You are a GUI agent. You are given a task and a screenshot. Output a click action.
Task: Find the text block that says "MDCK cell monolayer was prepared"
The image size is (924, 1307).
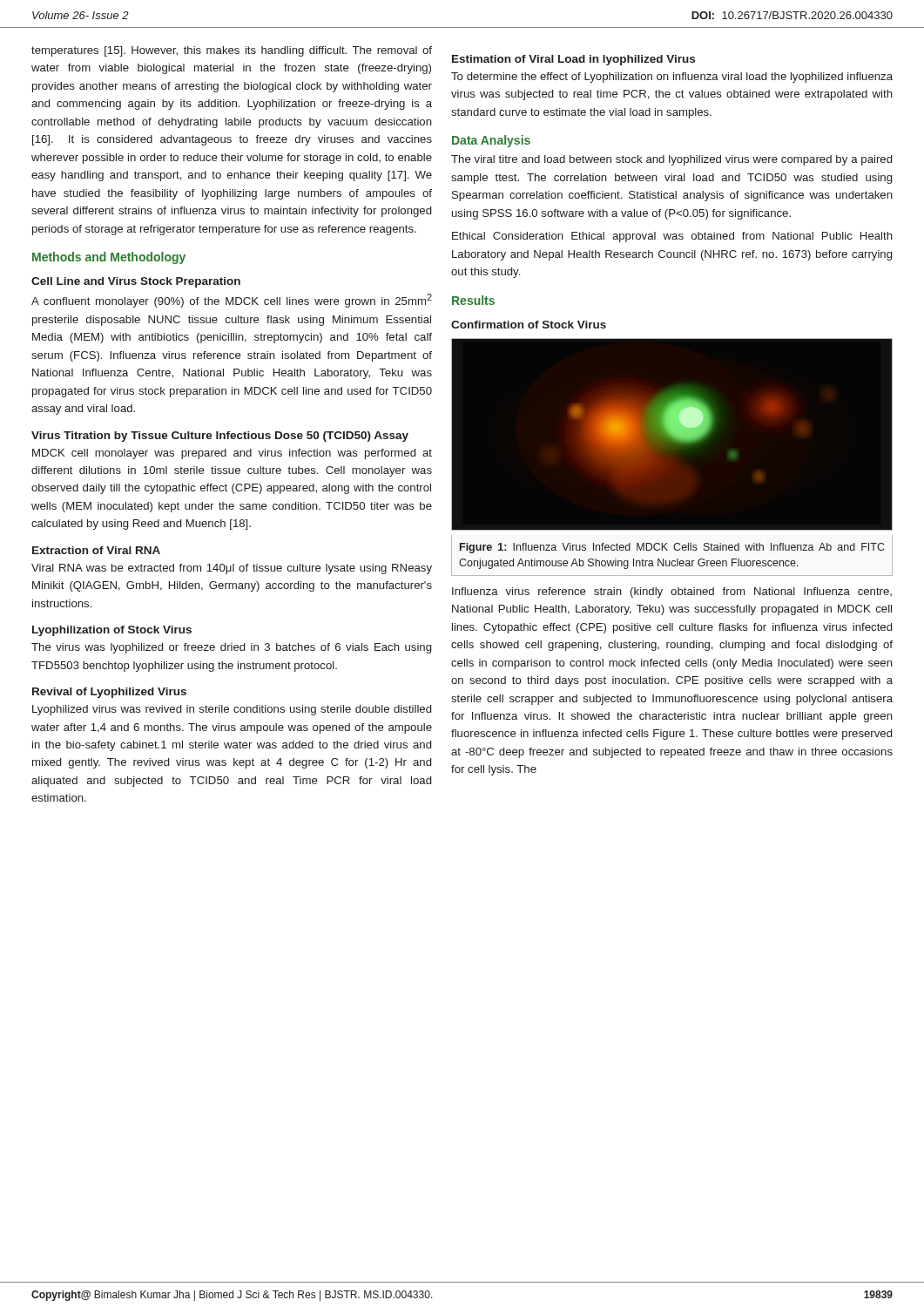pyautogui.click(x=232, y=488)
